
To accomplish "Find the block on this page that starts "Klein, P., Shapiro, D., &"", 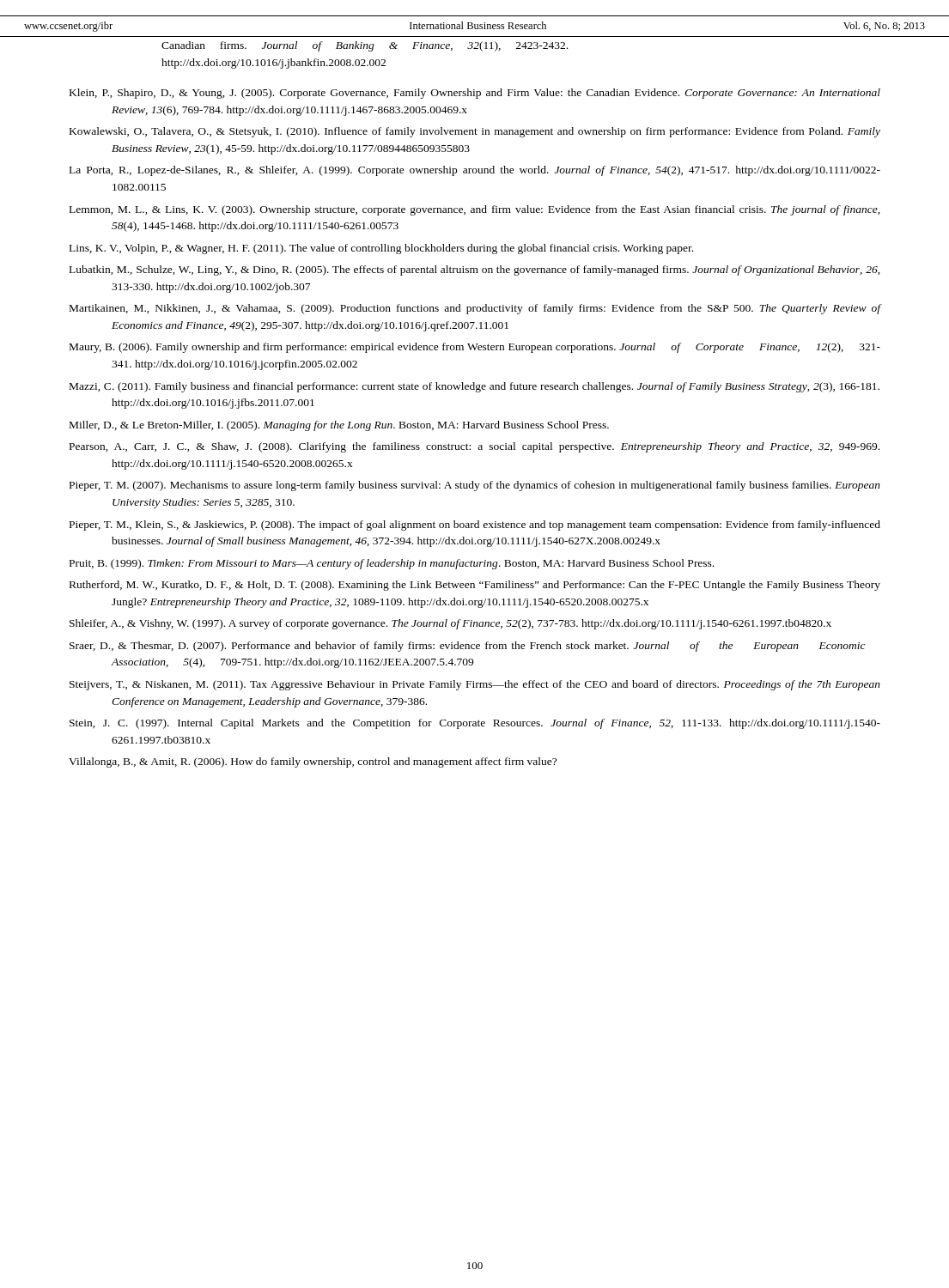I will click(x=474, y=101).
